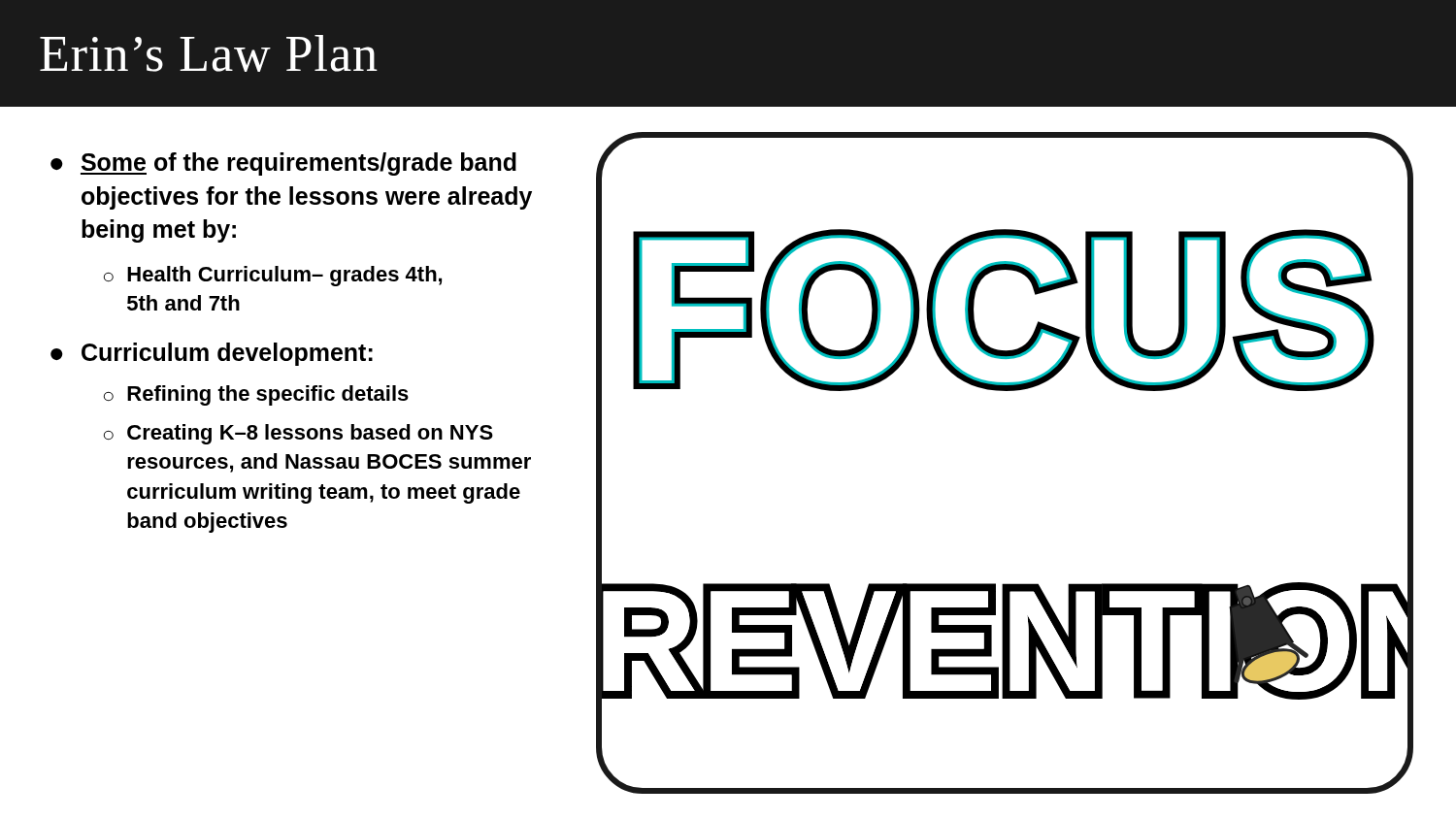Find the block on this page that starts "○ Creating K–8 lessons based on NYS resources,"
Viewport: 1456px width, 819px height.
tap(332, 477)
